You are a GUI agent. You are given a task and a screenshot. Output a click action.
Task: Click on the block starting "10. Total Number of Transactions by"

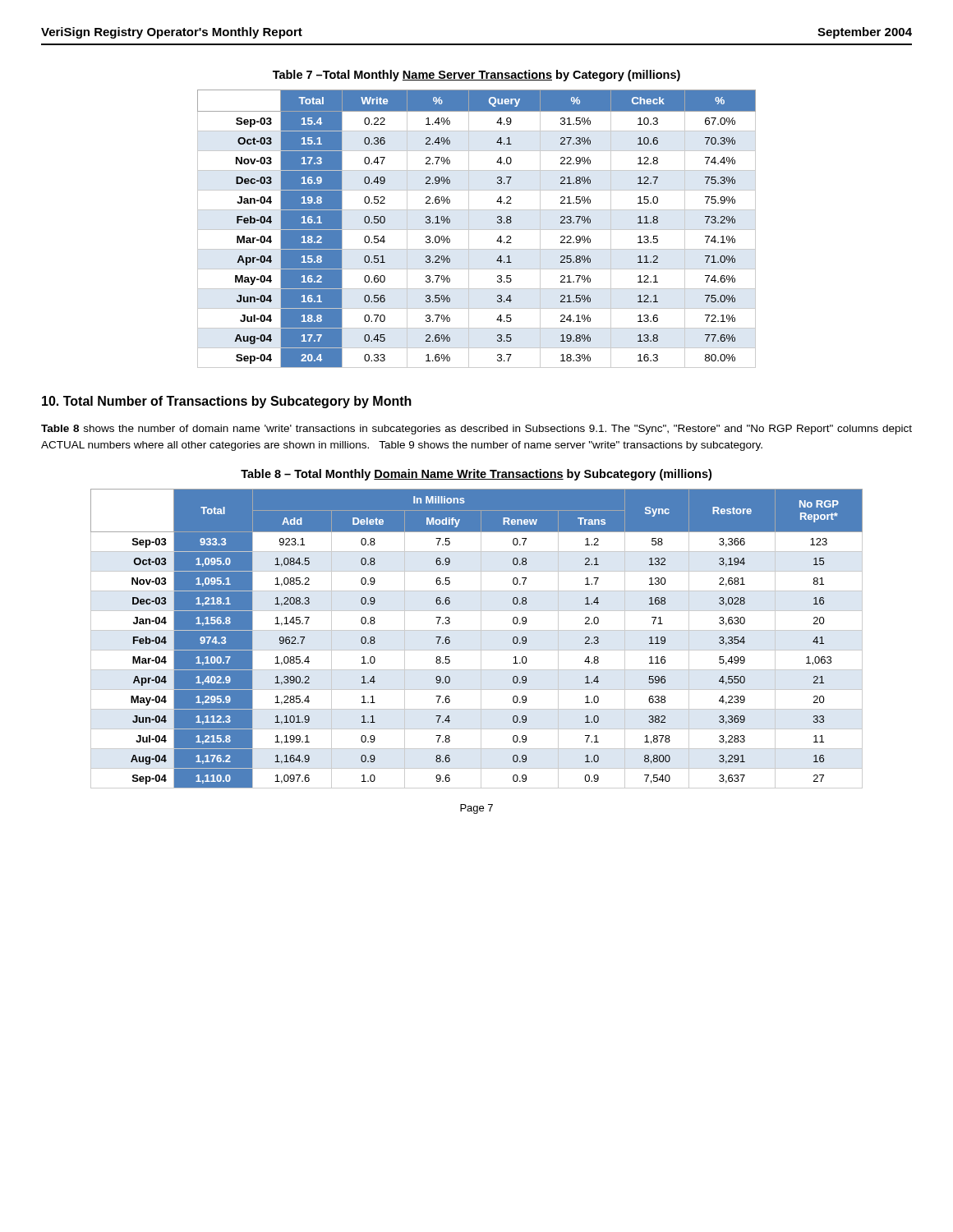click(226, 401)
